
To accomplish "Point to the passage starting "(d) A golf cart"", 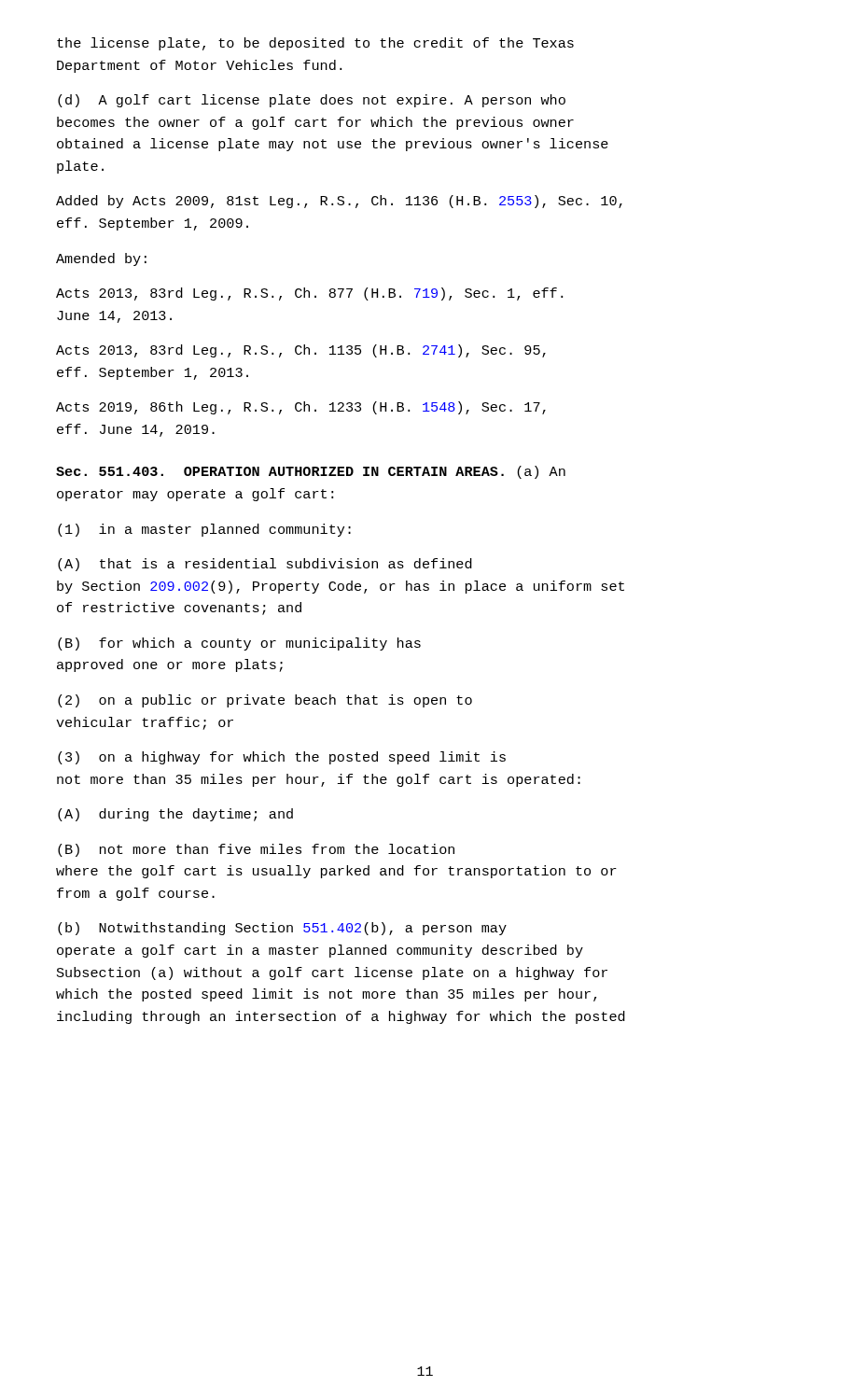I will pos(332,134).
